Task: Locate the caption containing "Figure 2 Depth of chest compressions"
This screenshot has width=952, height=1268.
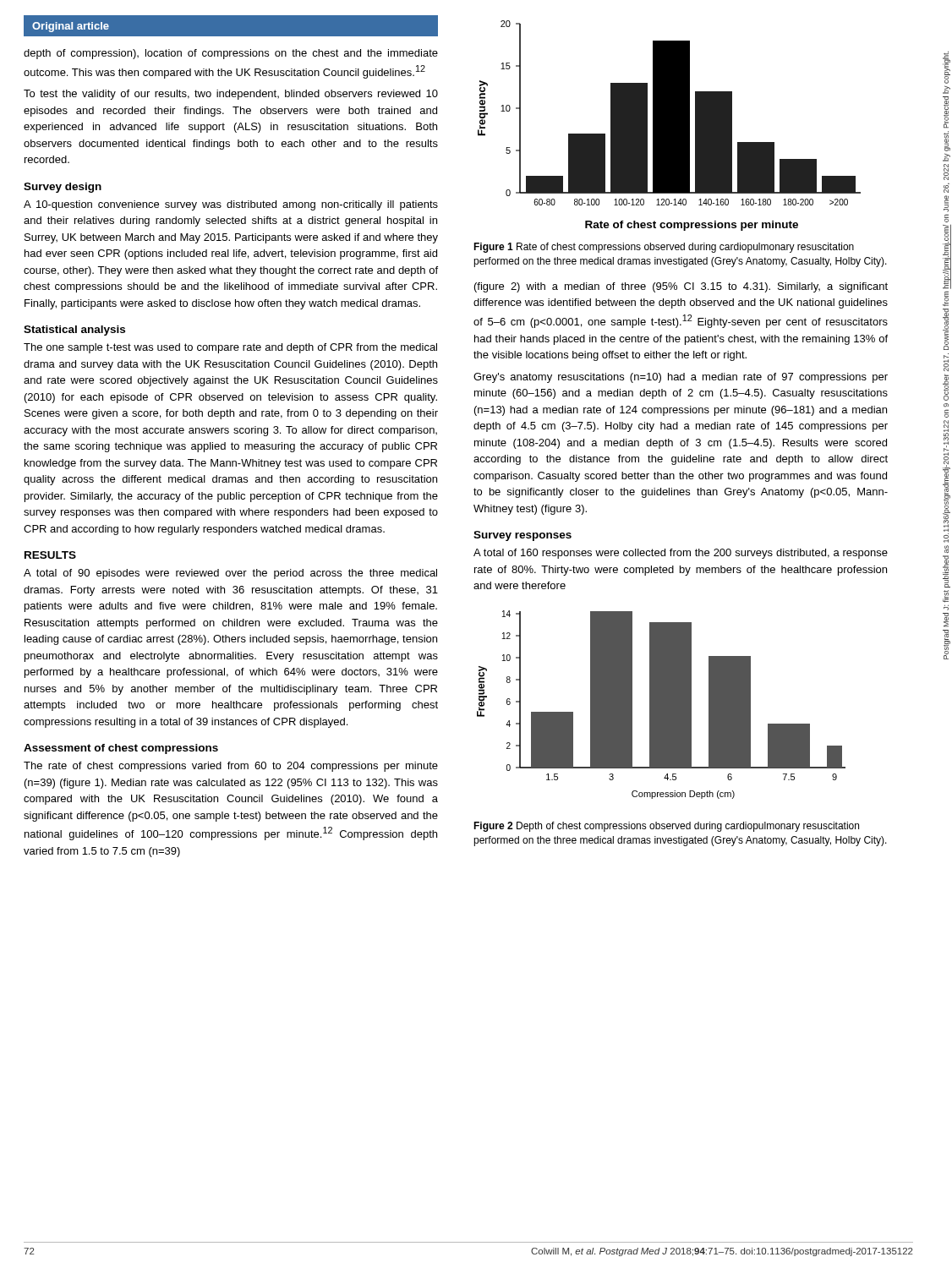Action: (680, 833)
